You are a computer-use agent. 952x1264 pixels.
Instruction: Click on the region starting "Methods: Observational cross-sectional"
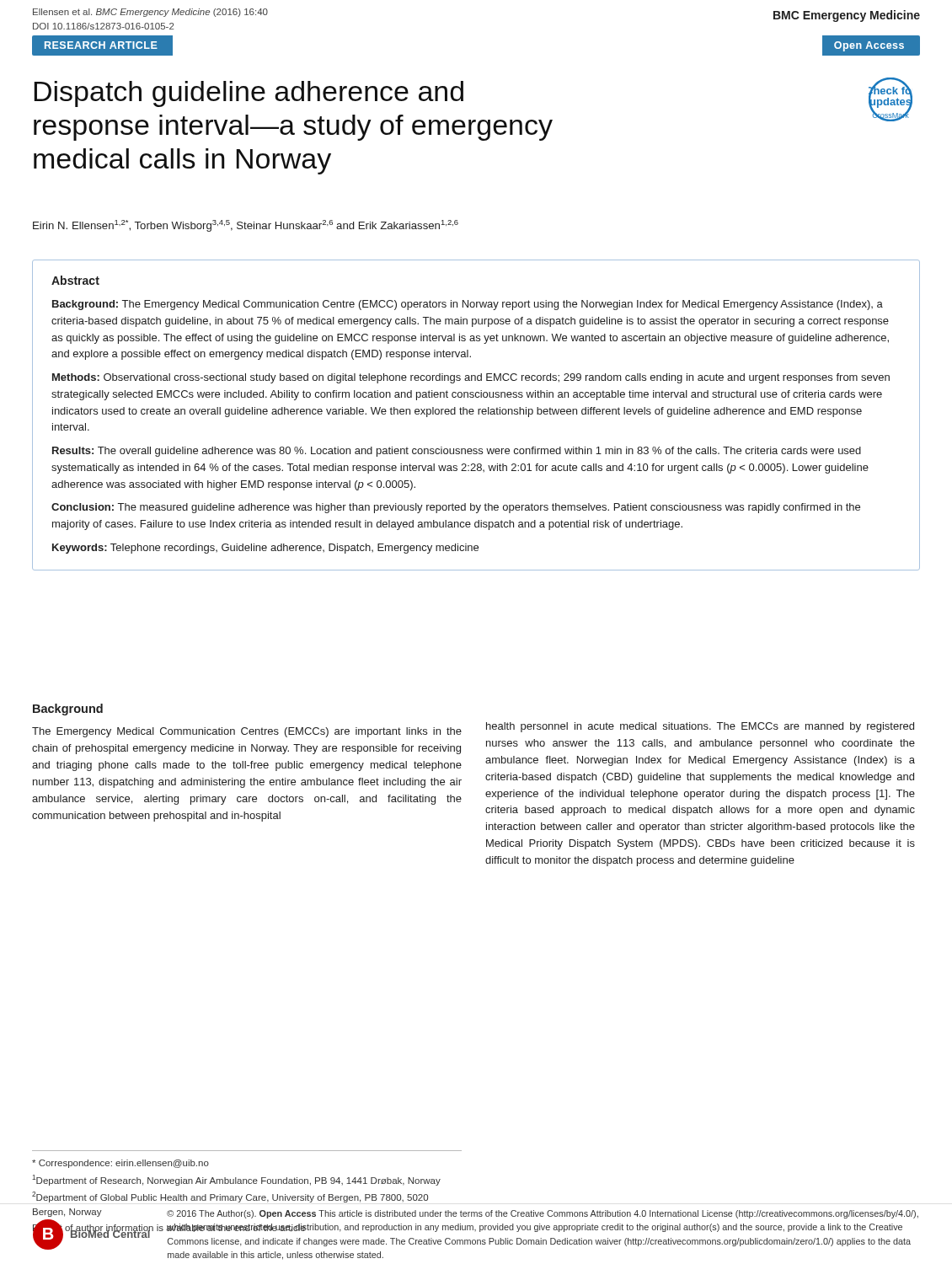coord(471,402)
